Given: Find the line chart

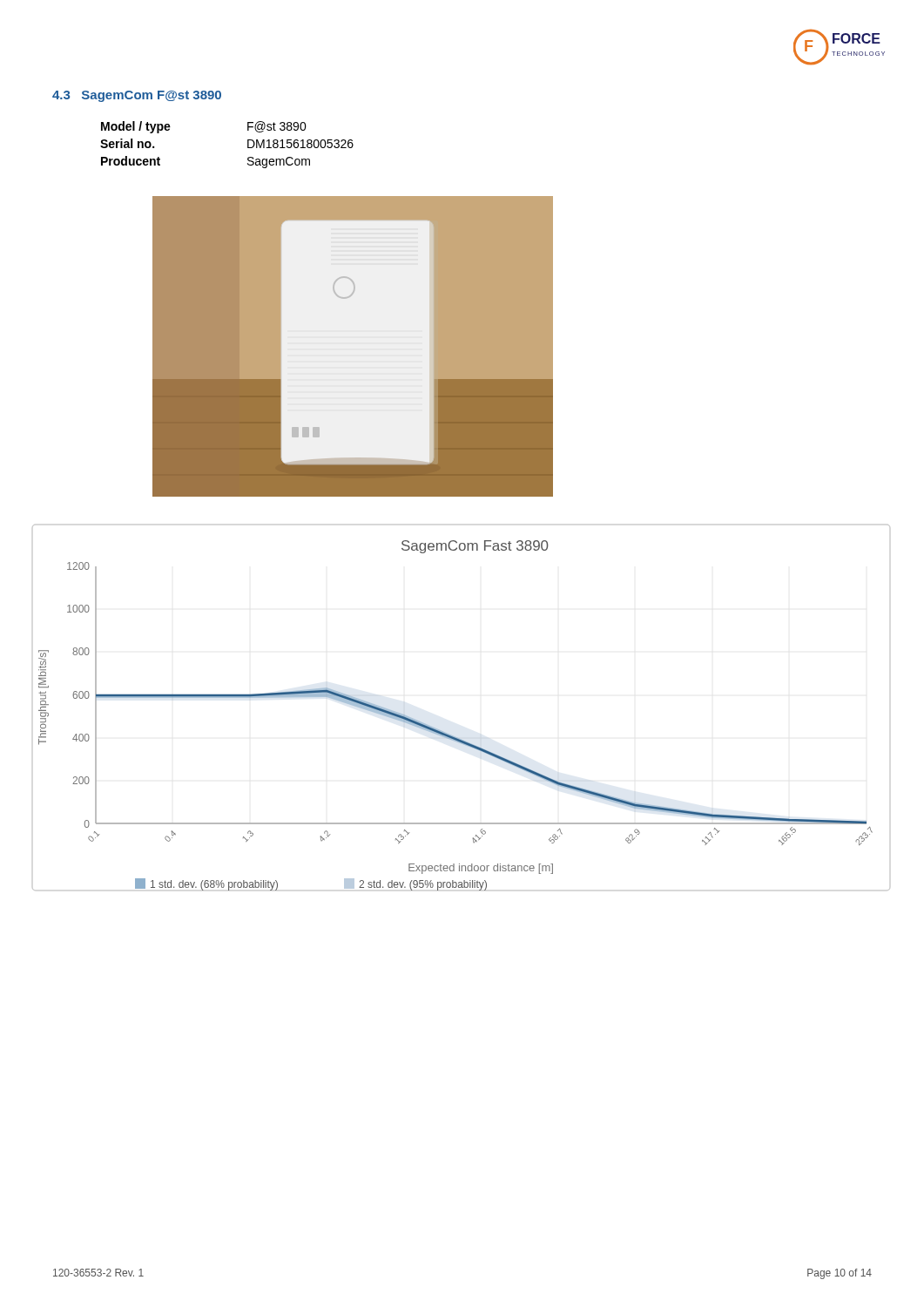Looking at the screenshot, I should point(462,710).
